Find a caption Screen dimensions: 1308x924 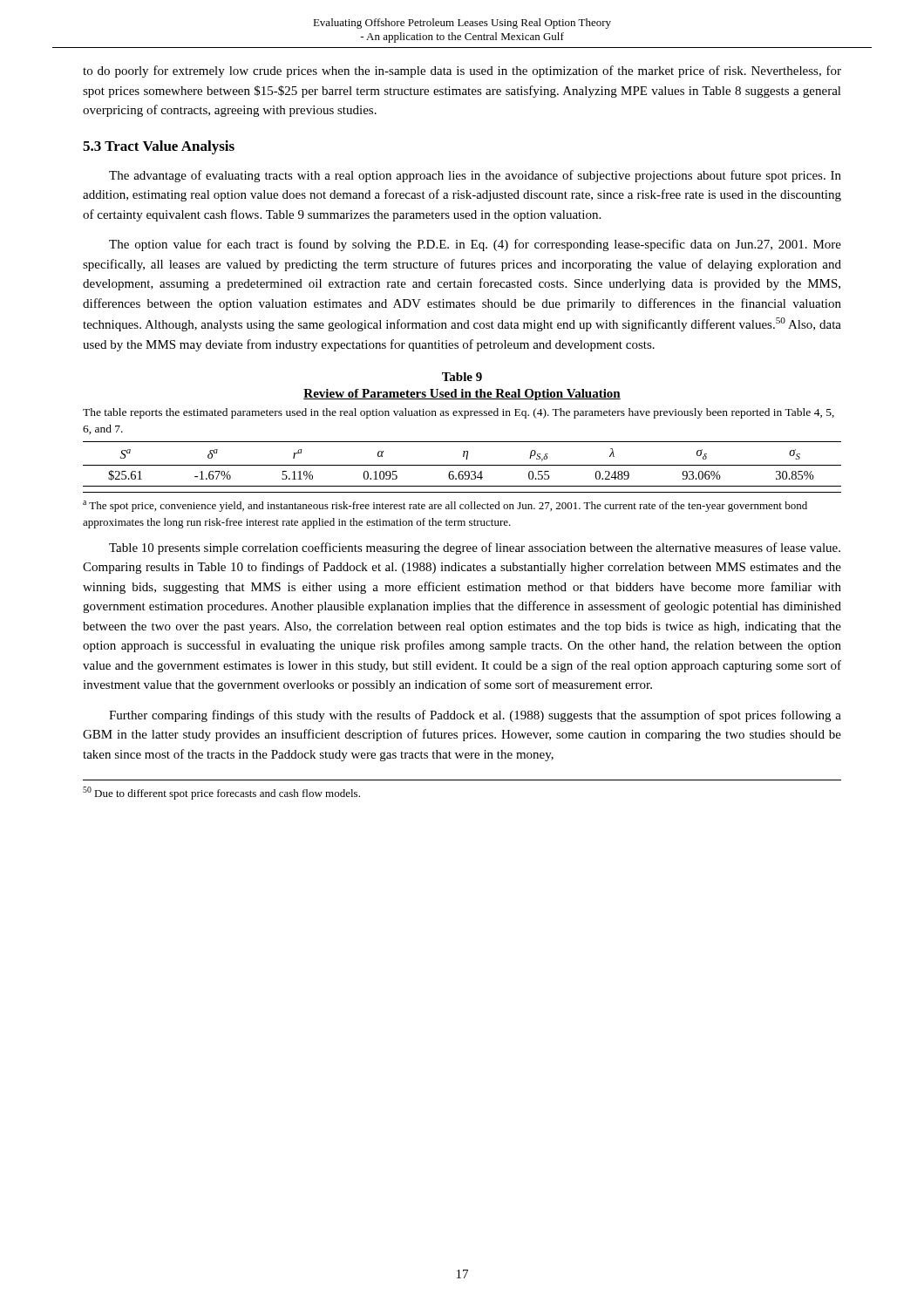tap(462, 385)
